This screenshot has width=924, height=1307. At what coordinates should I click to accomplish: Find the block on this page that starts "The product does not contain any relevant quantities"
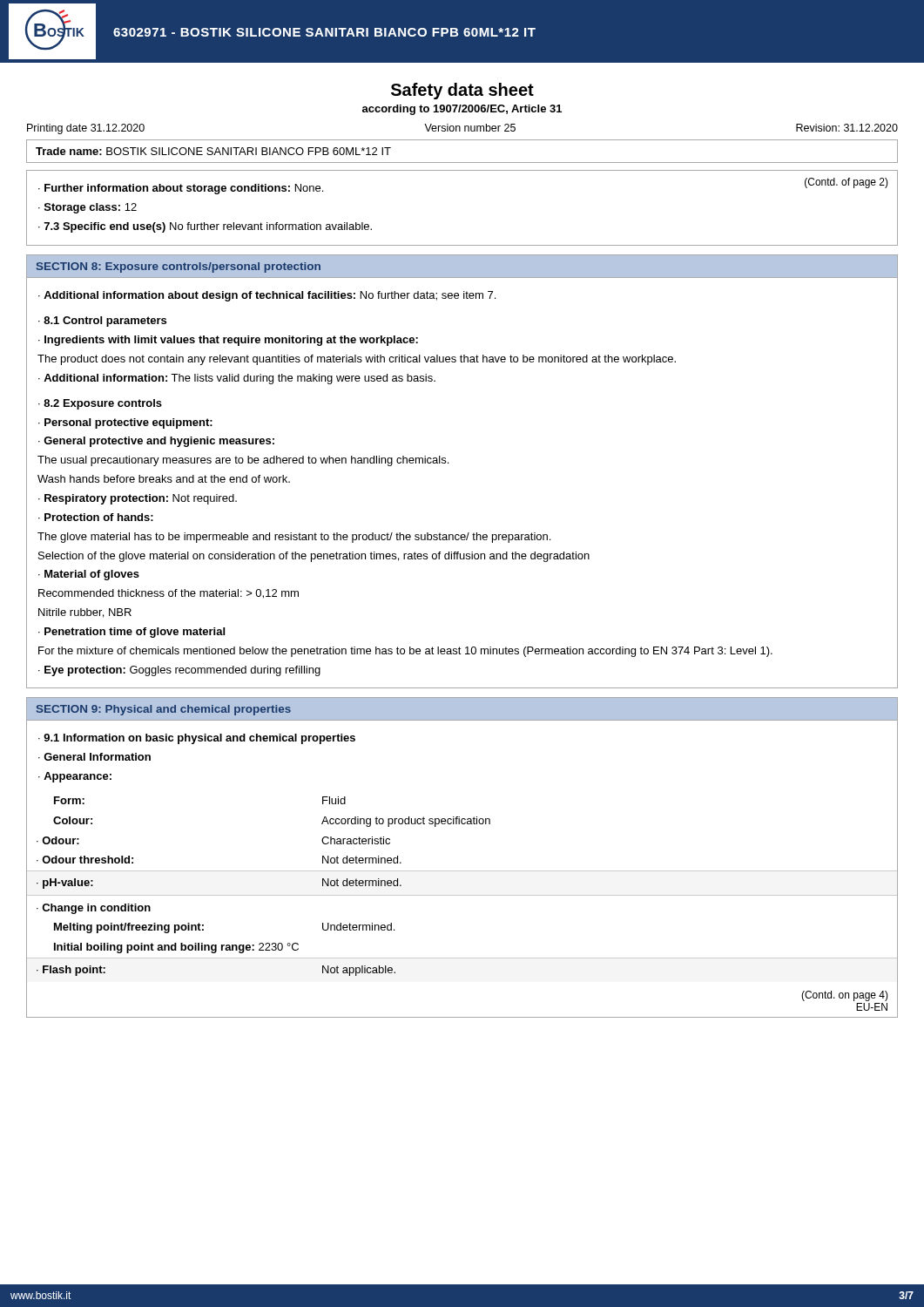[357, 359]
